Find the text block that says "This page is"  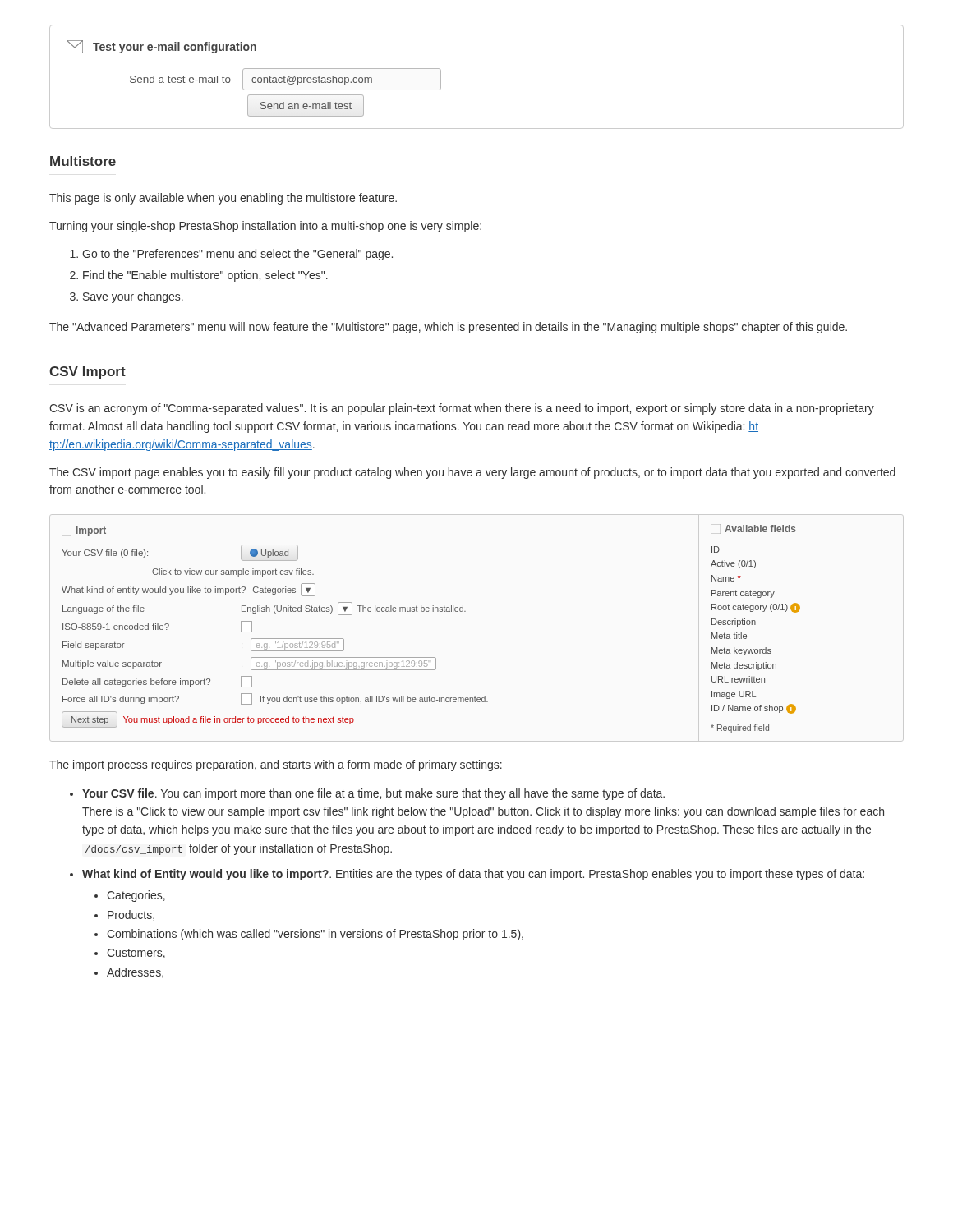224,198
